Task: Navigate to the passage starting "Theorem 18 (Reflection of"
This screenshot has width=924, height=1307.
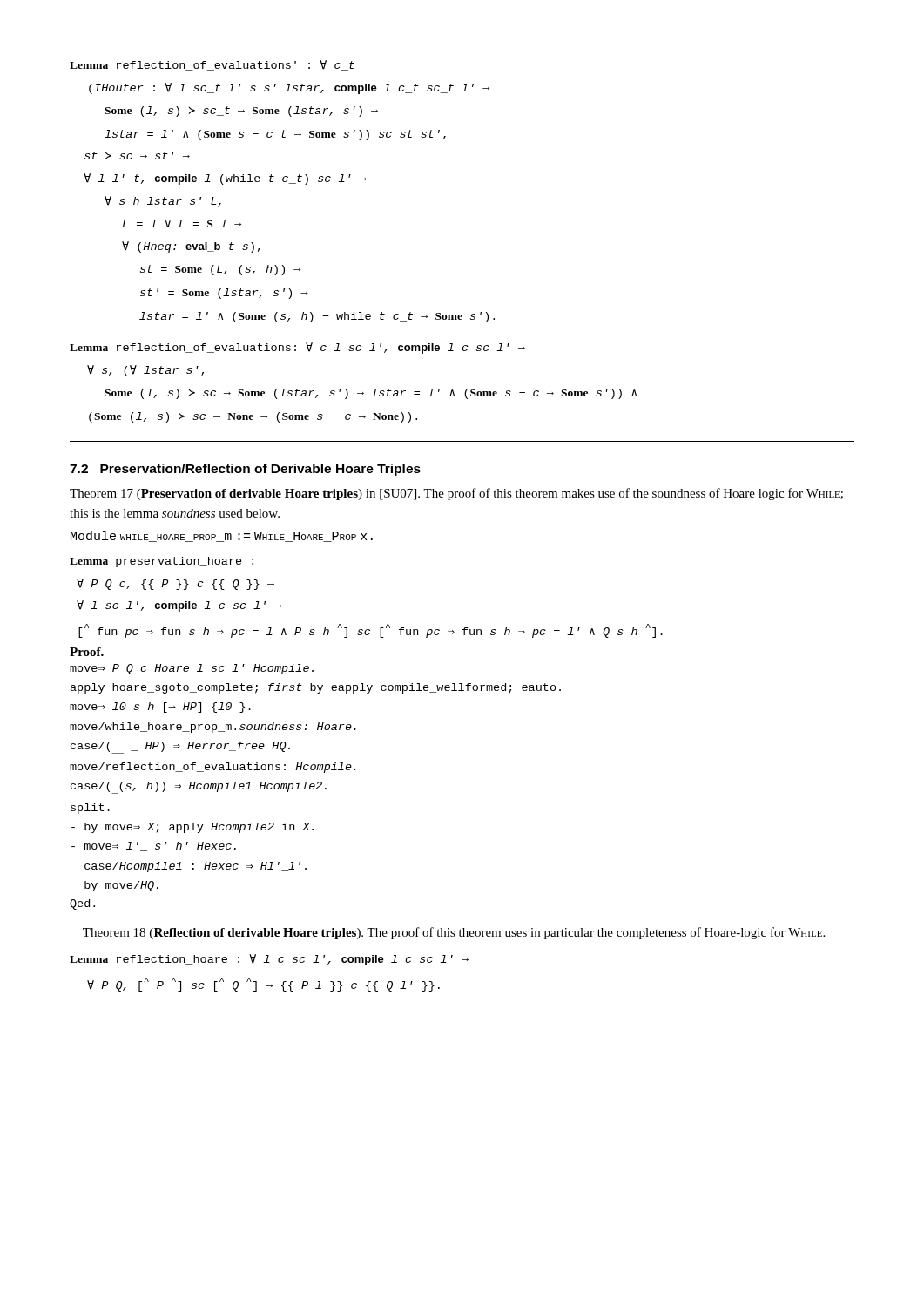Action: [x=448, y=932]
